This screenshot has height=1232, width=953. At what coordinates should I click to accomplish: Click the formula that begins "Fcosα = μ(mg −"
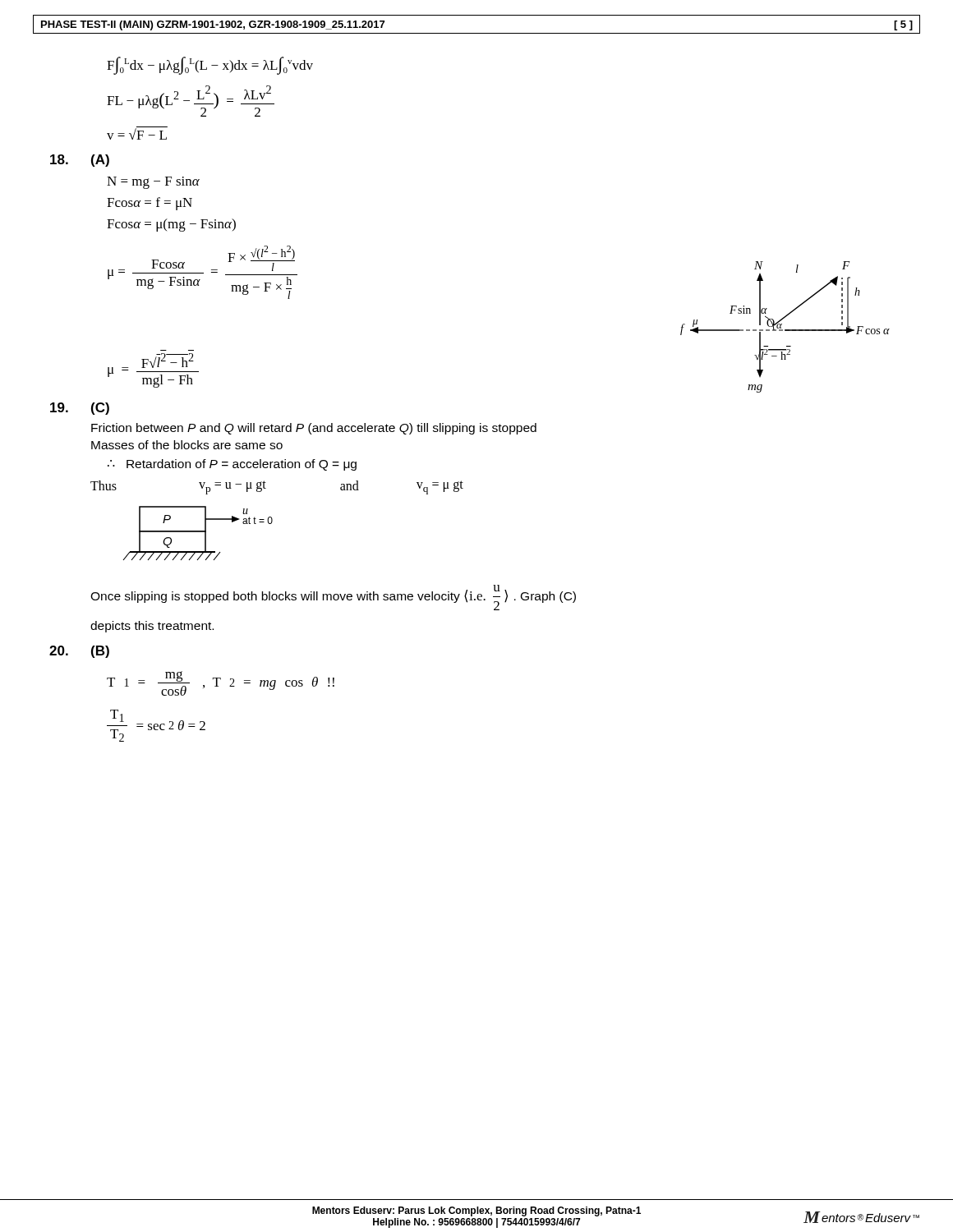click(172, 224)
